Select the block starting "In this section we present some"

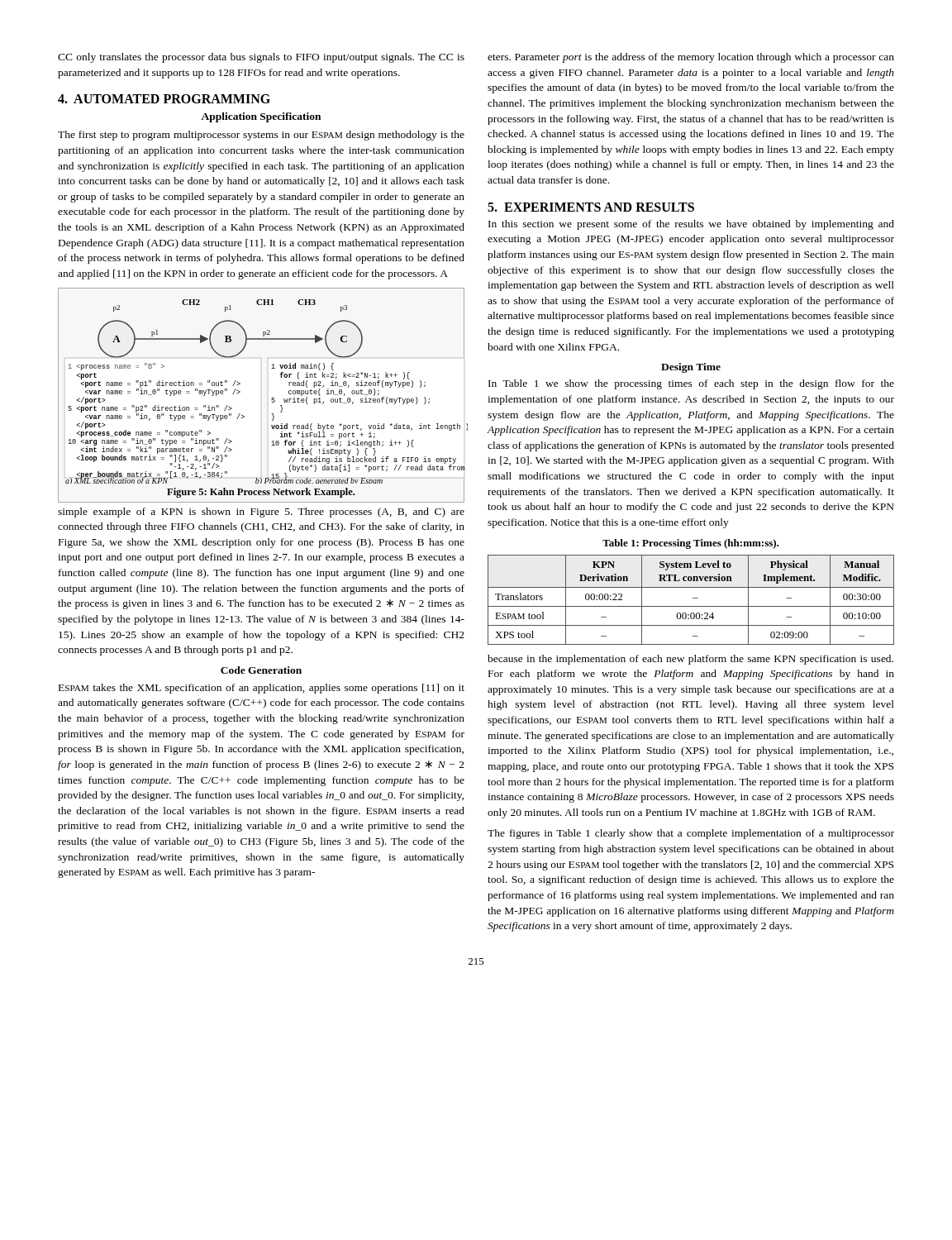691,286
